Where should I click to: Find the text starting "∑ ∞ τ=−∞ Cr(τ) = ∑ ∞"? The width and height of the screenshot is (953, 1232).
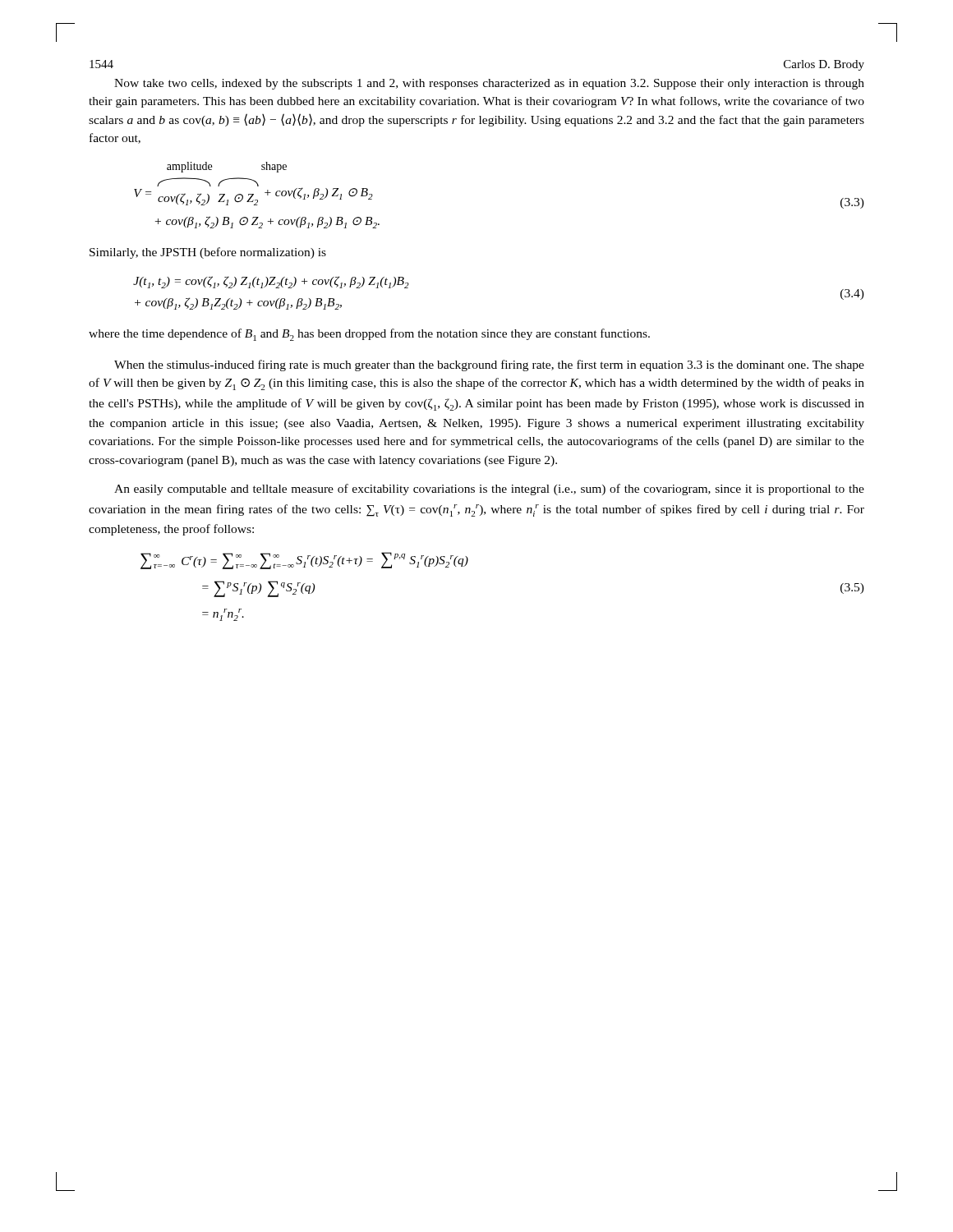point(304,561)
